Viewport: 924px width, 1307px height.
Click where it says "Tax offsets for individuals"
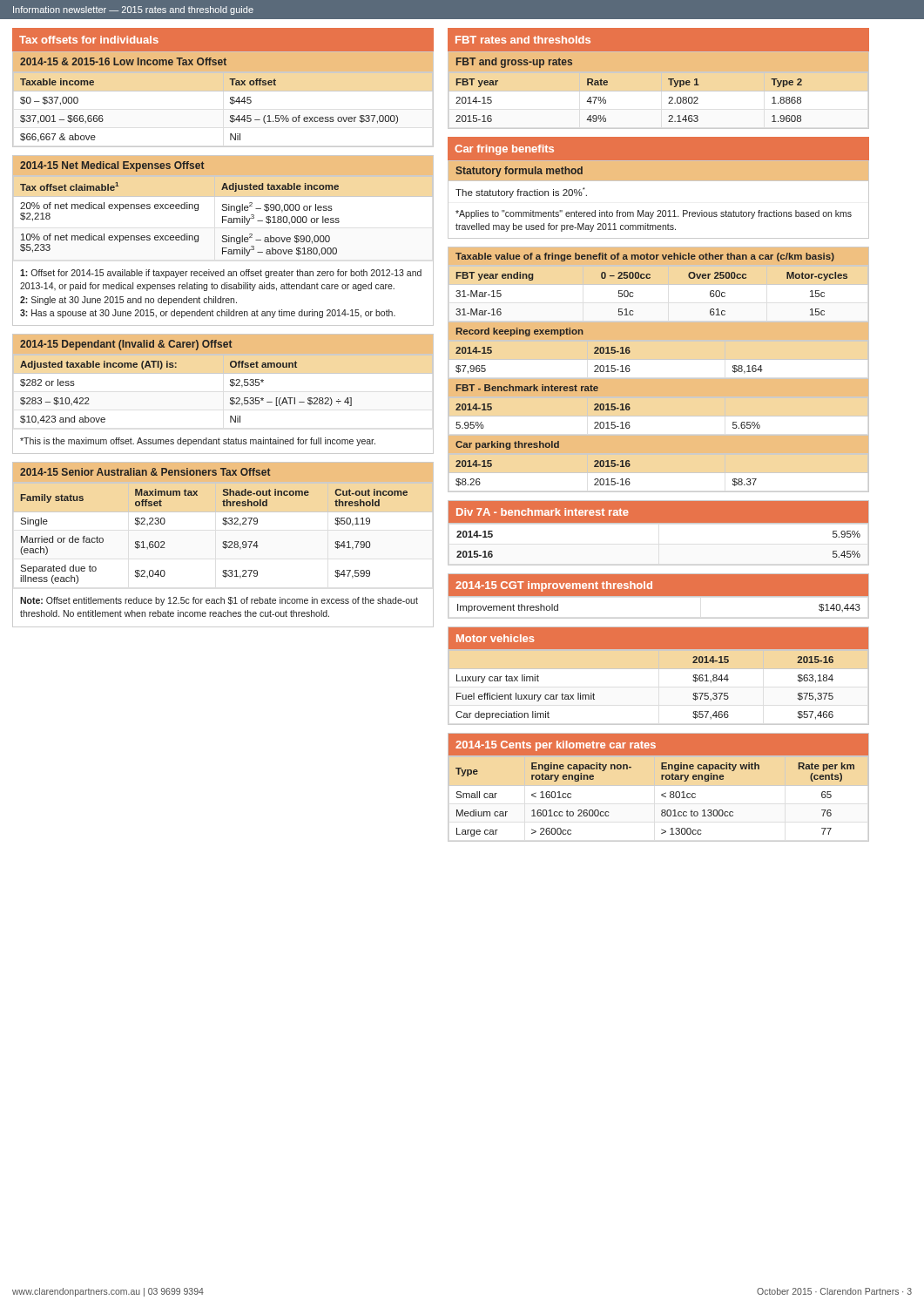[89, 40]
